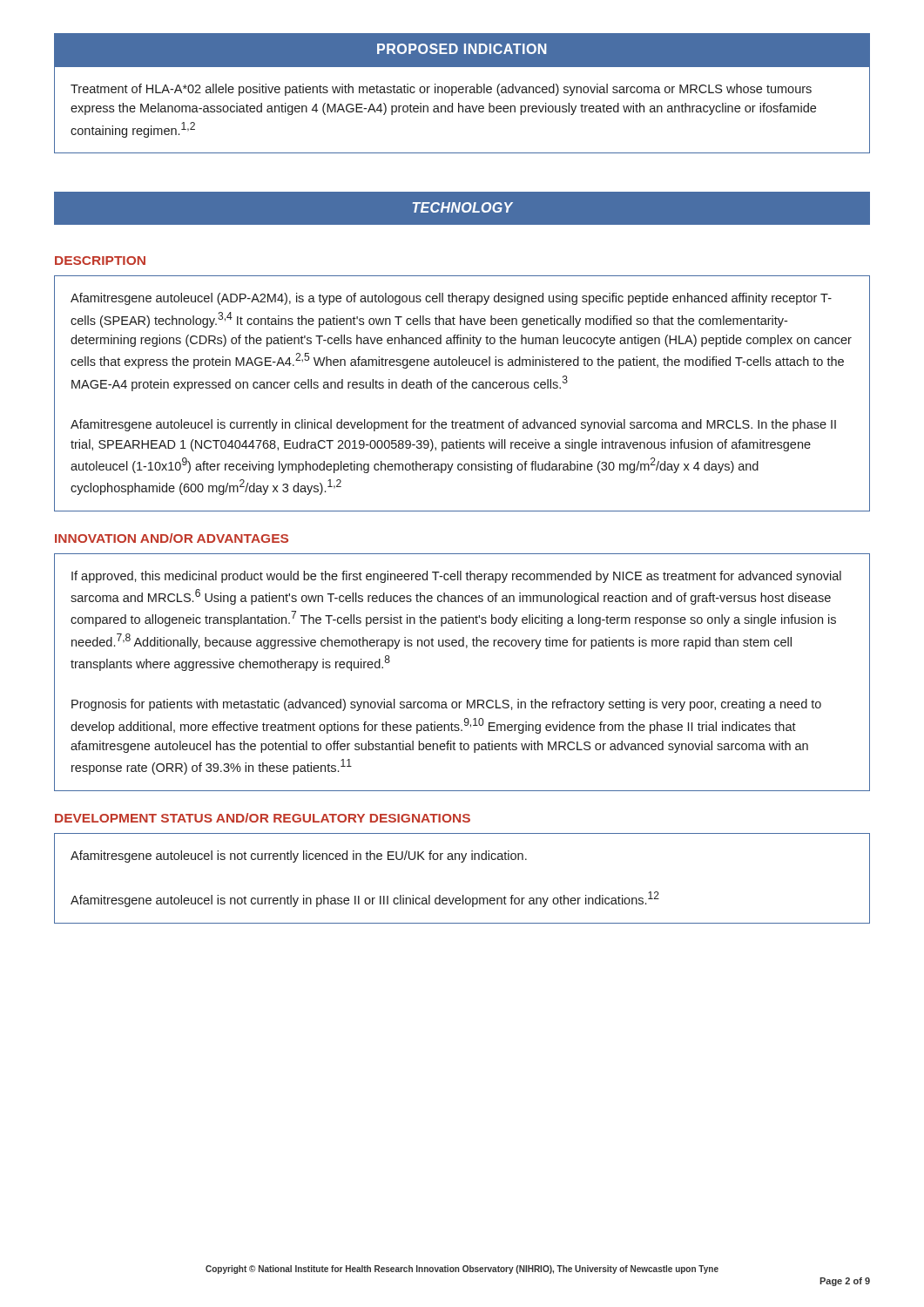The image size is (924, 1307).
Task: Where is the passage that starts "Afamitresgene autoleucel (ADP-A2M4), is"?
Action: click(x=461, y=341)
